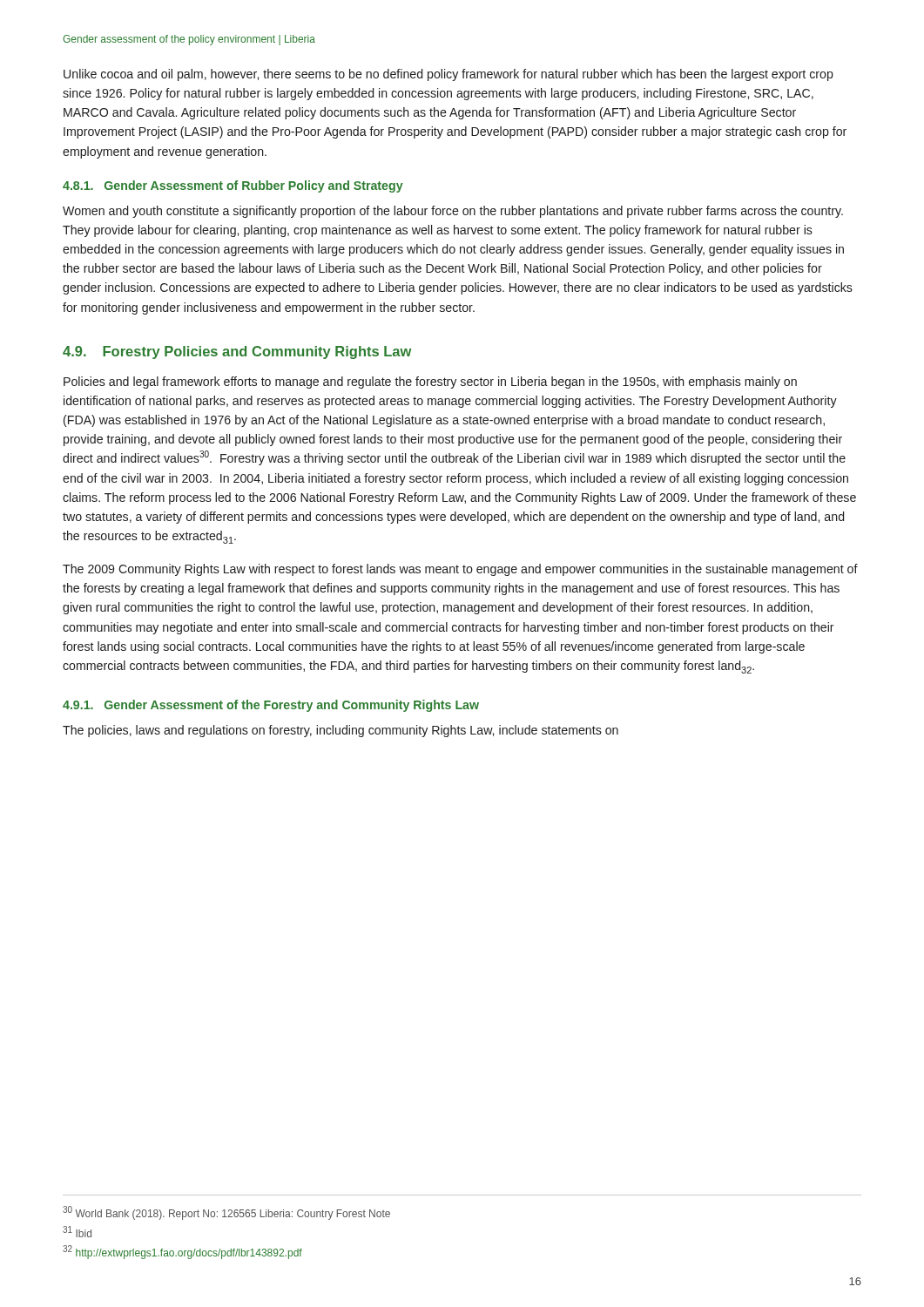Select the text block that reads "The 2009 Community Rights"
924x1307 pixels.
tap(460, 619)
